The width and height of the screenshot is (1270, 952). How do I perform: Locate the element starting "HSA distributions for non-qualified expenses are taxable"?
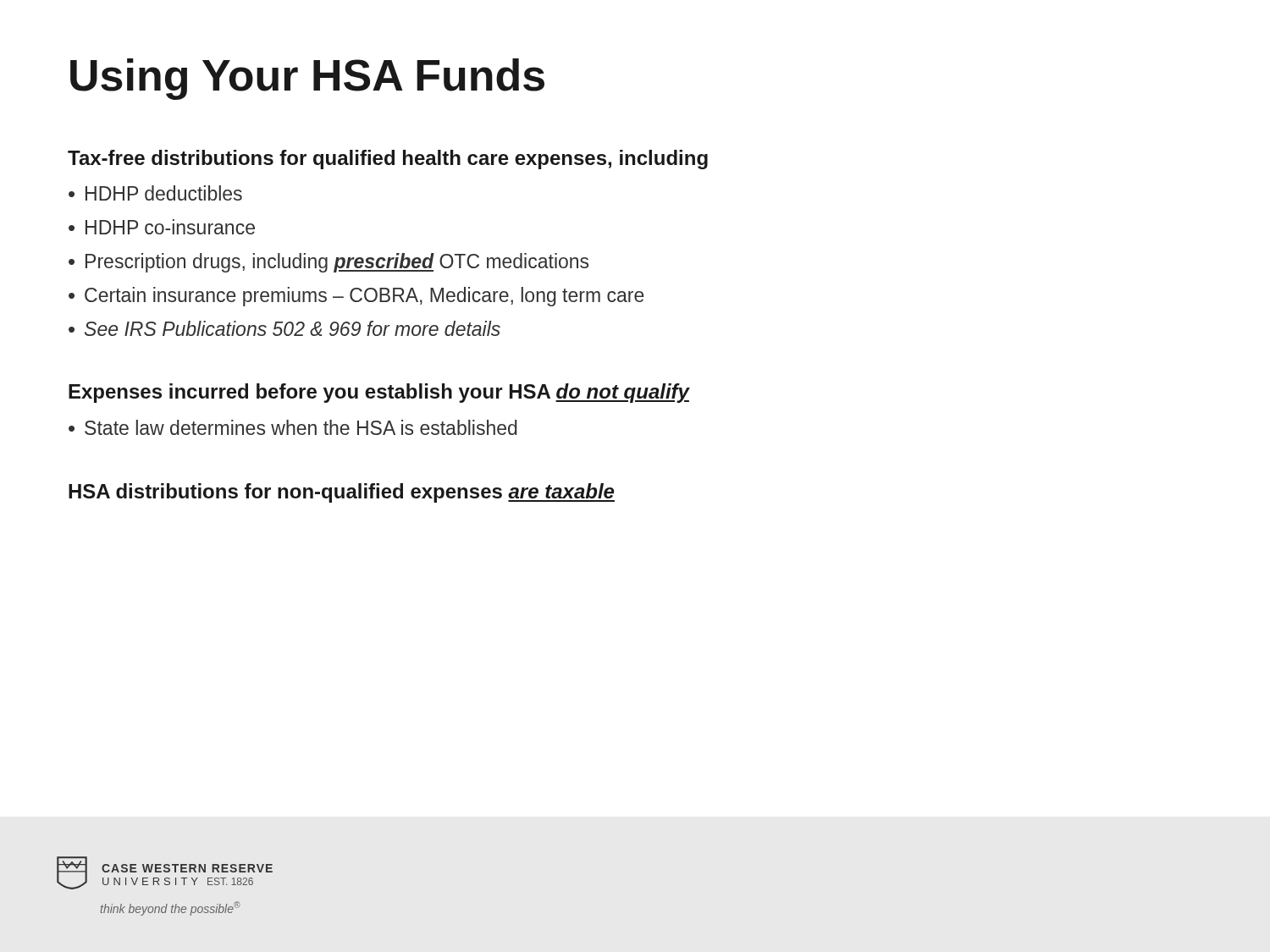[x=342, y=493]
